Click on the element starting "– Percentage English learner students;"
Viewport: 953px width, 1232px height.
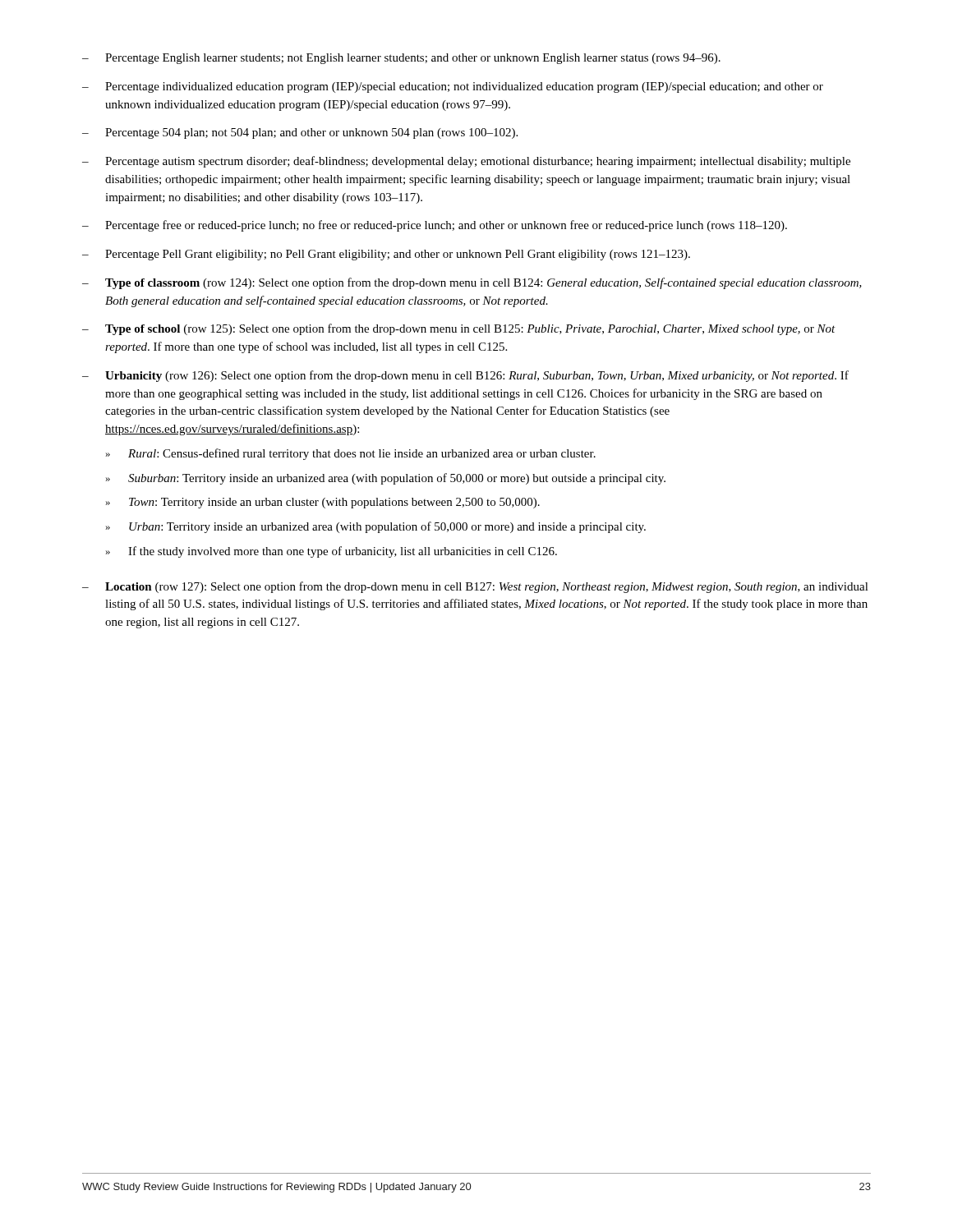[x=476, y=58]
